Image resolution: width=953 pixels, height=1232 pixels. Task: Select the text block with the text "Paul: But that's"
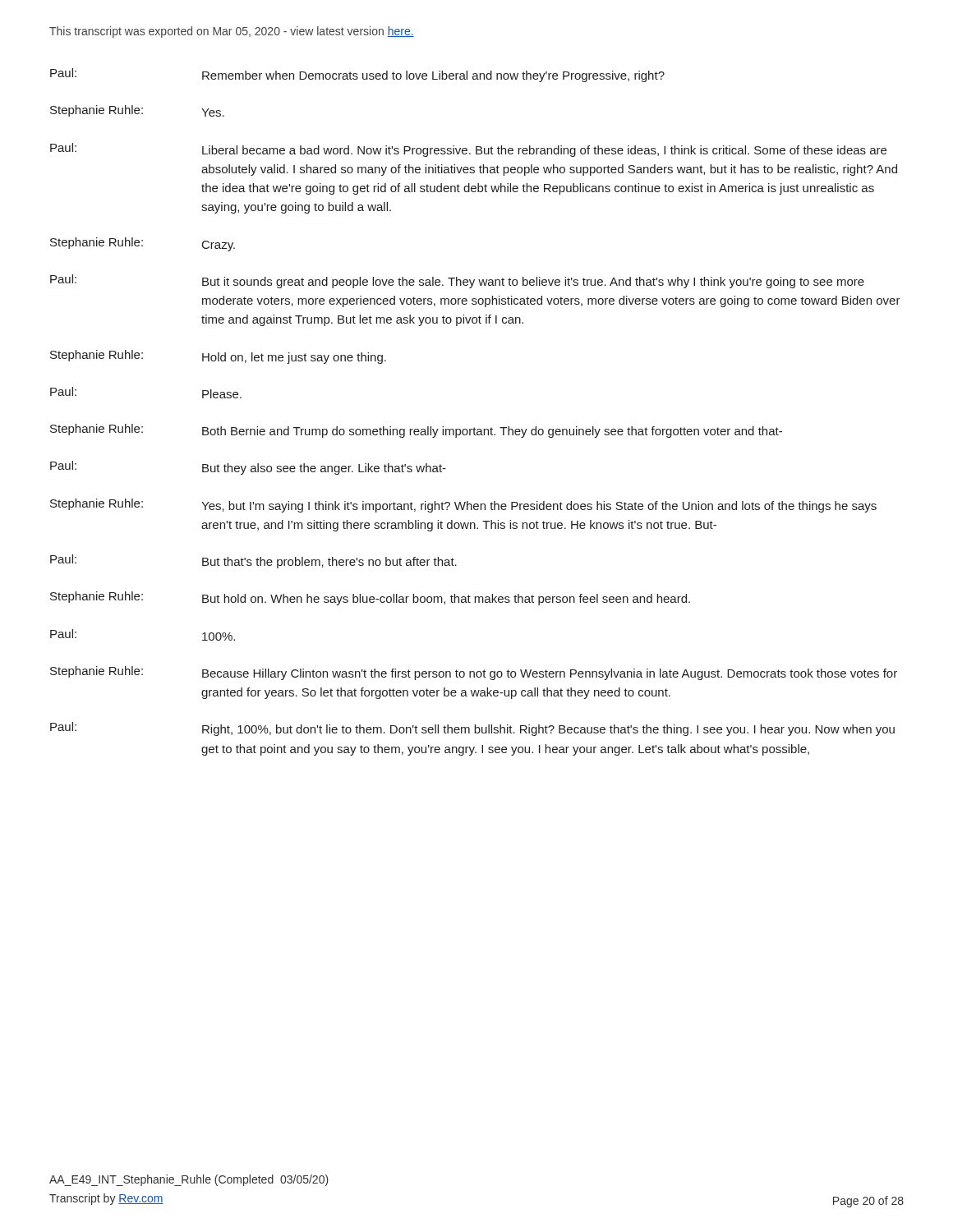point(253,561)
